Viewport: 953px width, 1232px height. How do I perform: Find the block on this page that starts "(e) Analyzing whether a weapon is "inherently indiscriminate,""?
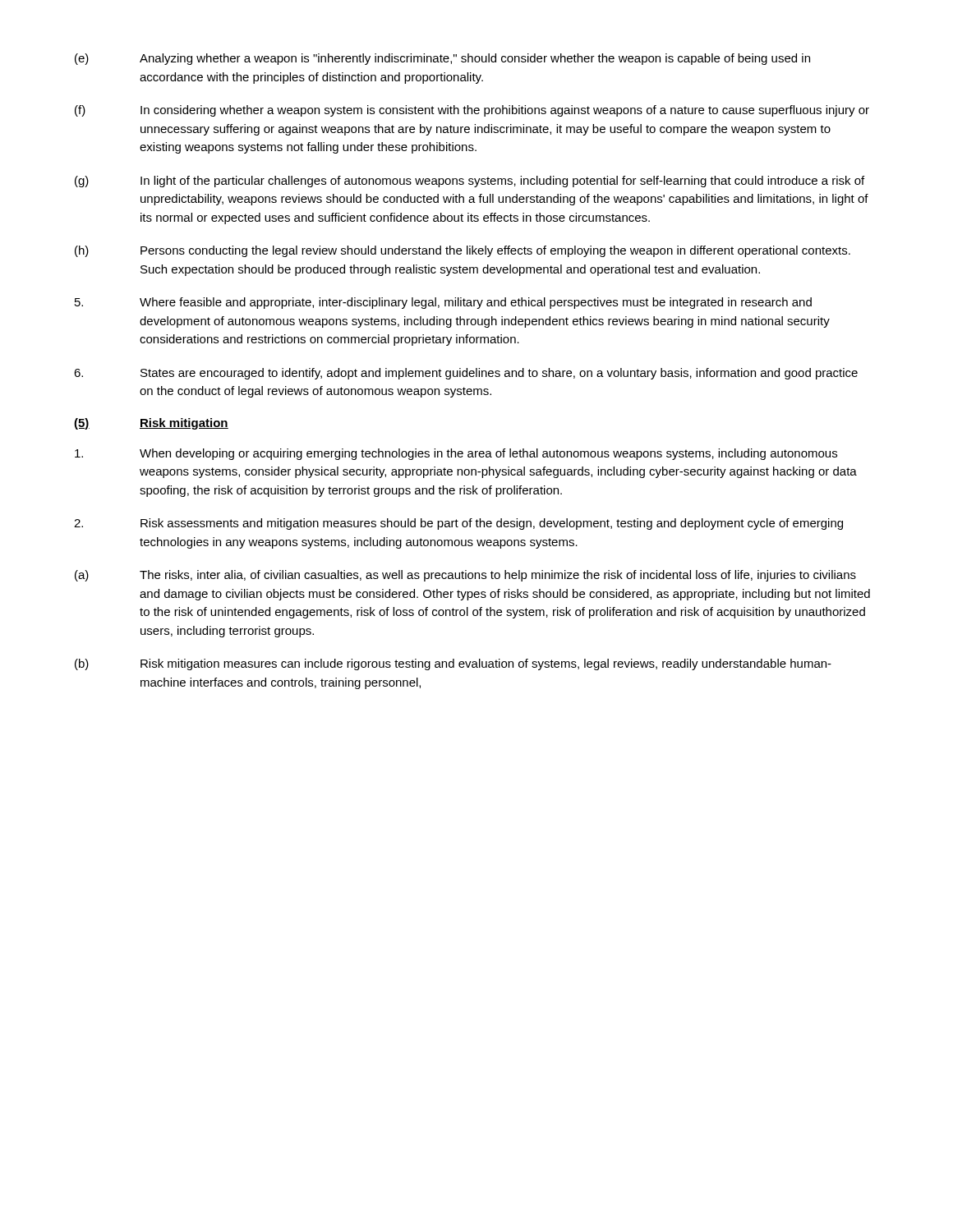(x=472, y=68)
